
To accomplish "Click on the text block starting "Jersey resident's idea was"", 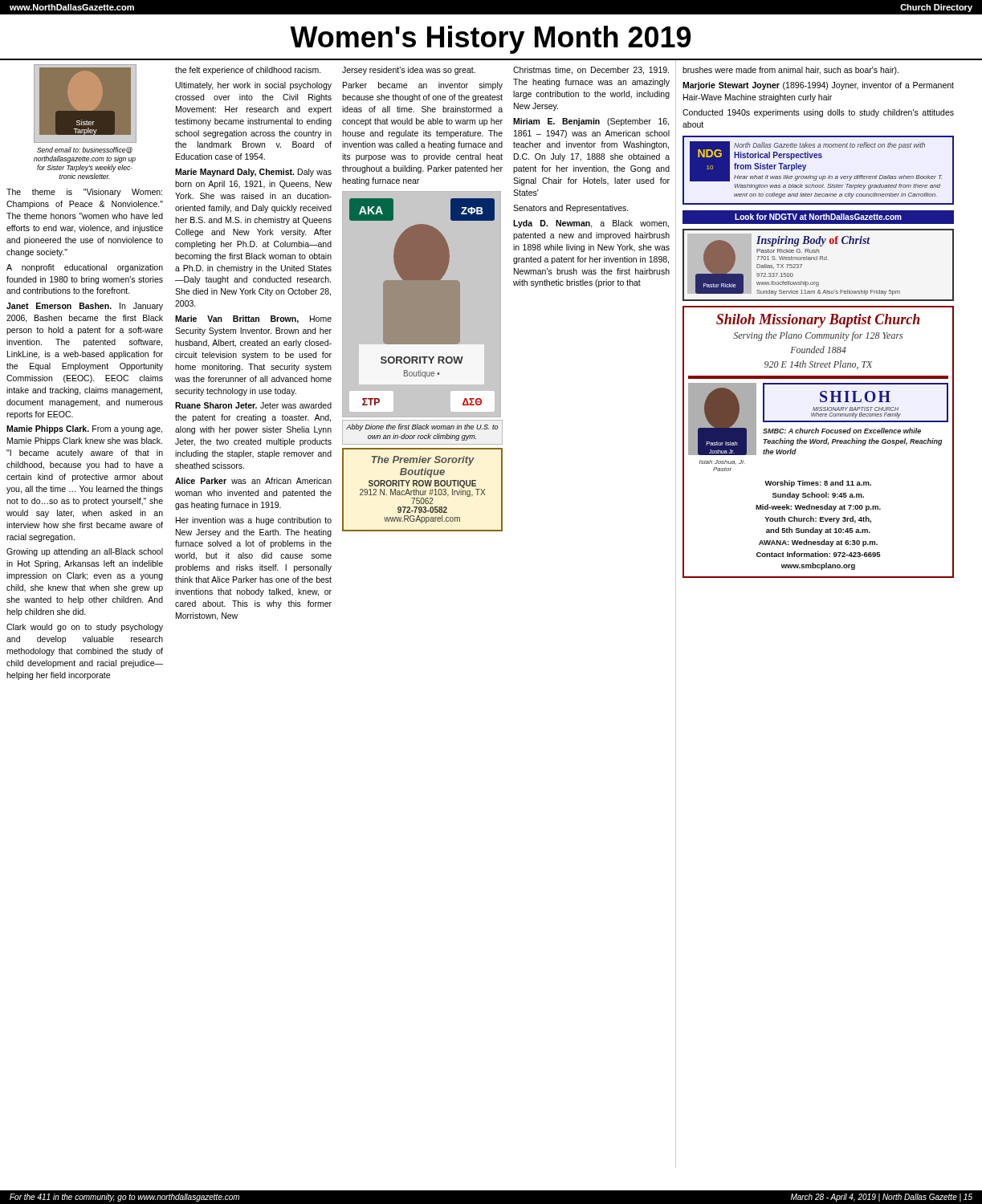I will click(x=422, y=126).
